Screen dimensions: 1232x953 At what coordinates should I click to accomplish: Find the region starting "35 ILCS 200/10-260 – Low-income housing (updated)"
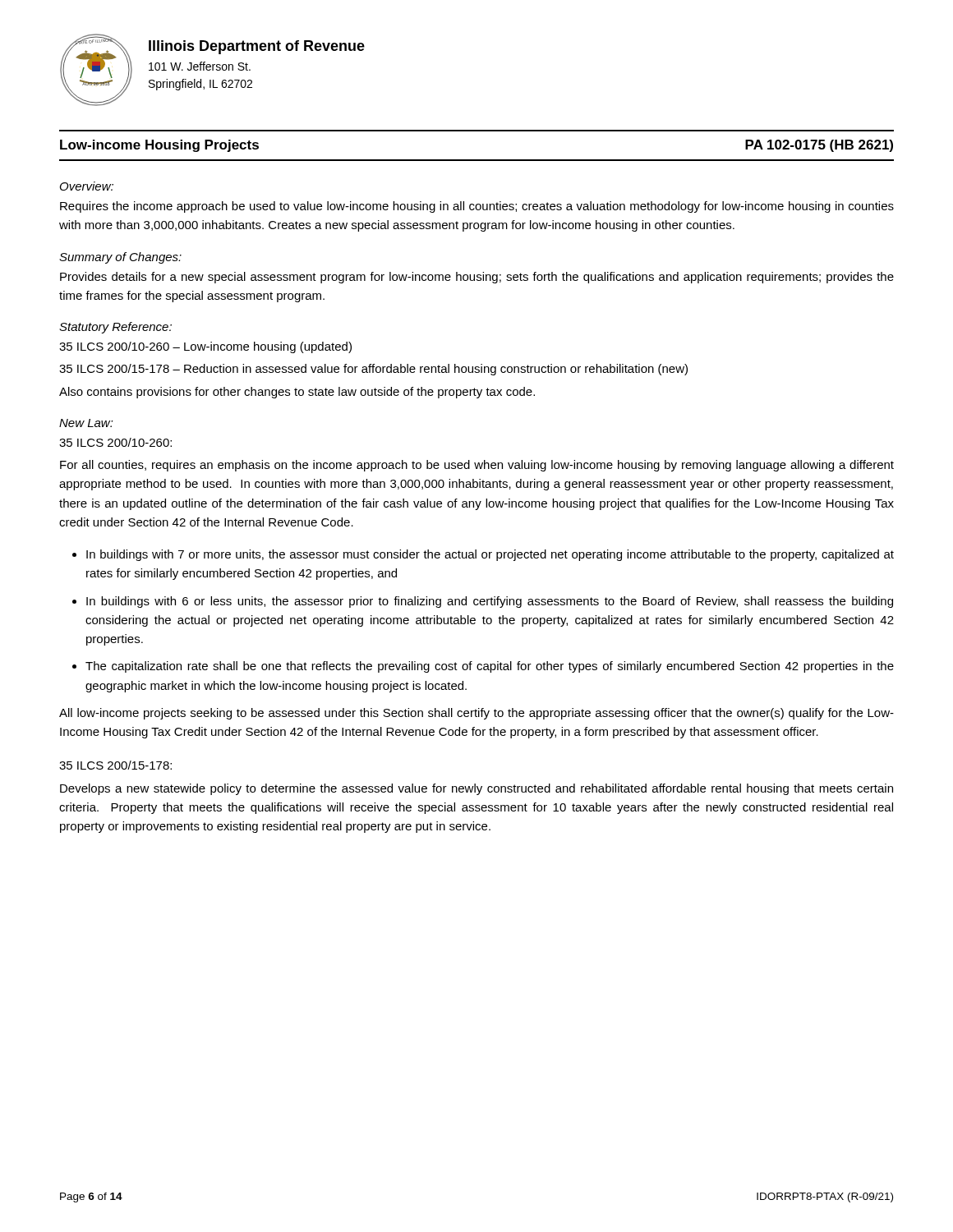tap(206, 346)
